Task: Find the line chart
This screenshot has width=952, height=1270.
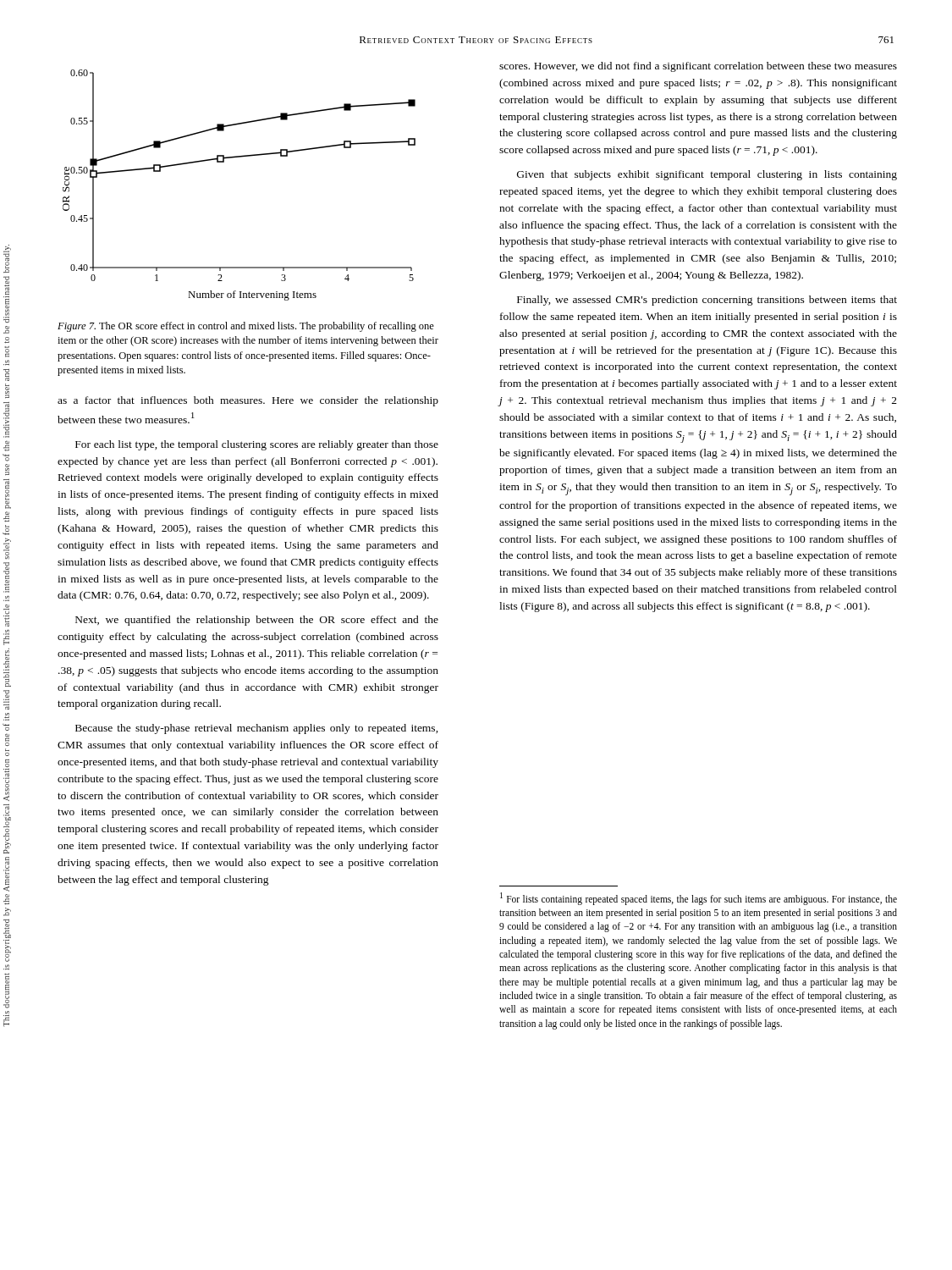Action: coord(248,185)
